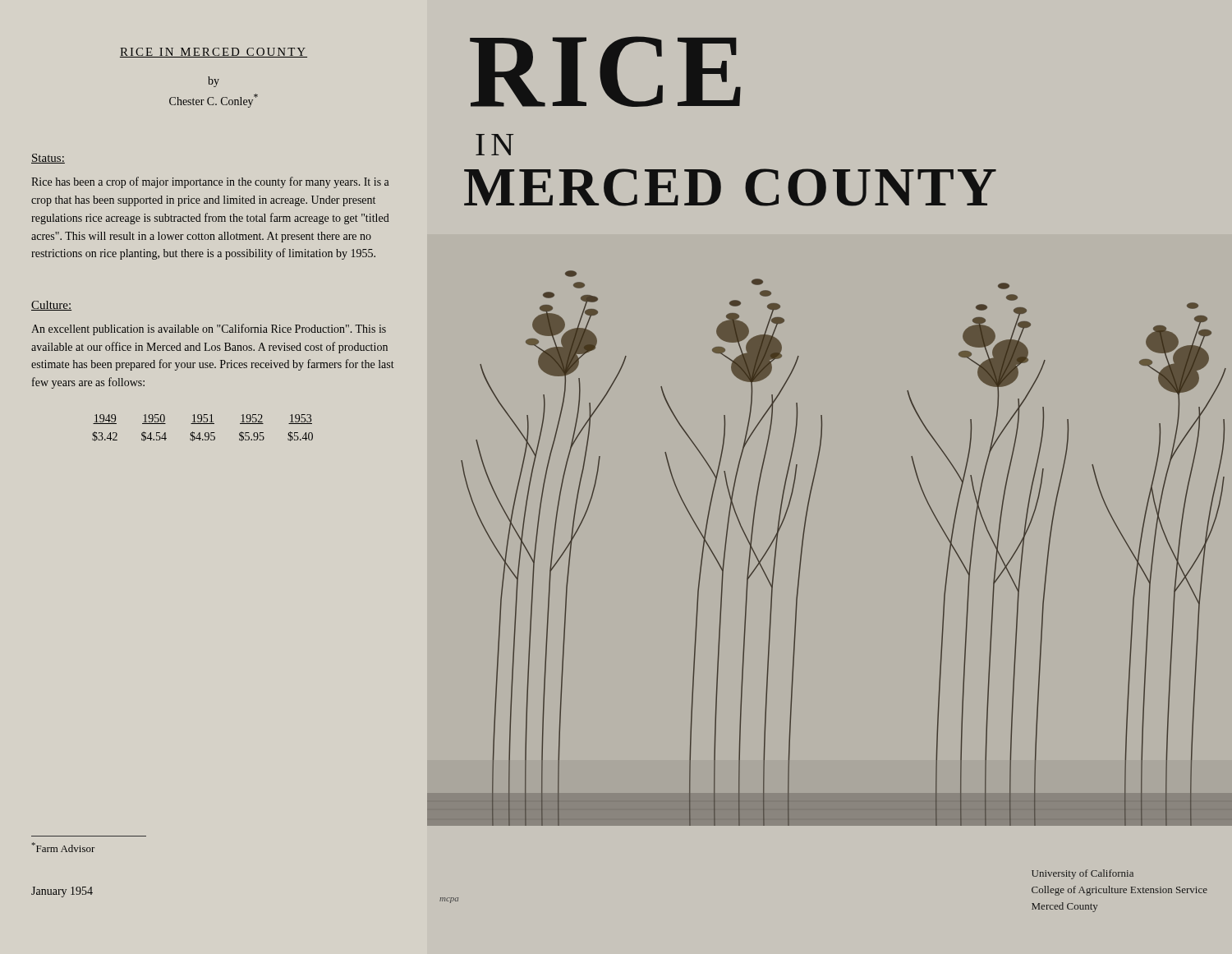The height and width of the screenshot is (954, 1232).
Task: Click on the table containing "$5.95"
Action: 241,428
